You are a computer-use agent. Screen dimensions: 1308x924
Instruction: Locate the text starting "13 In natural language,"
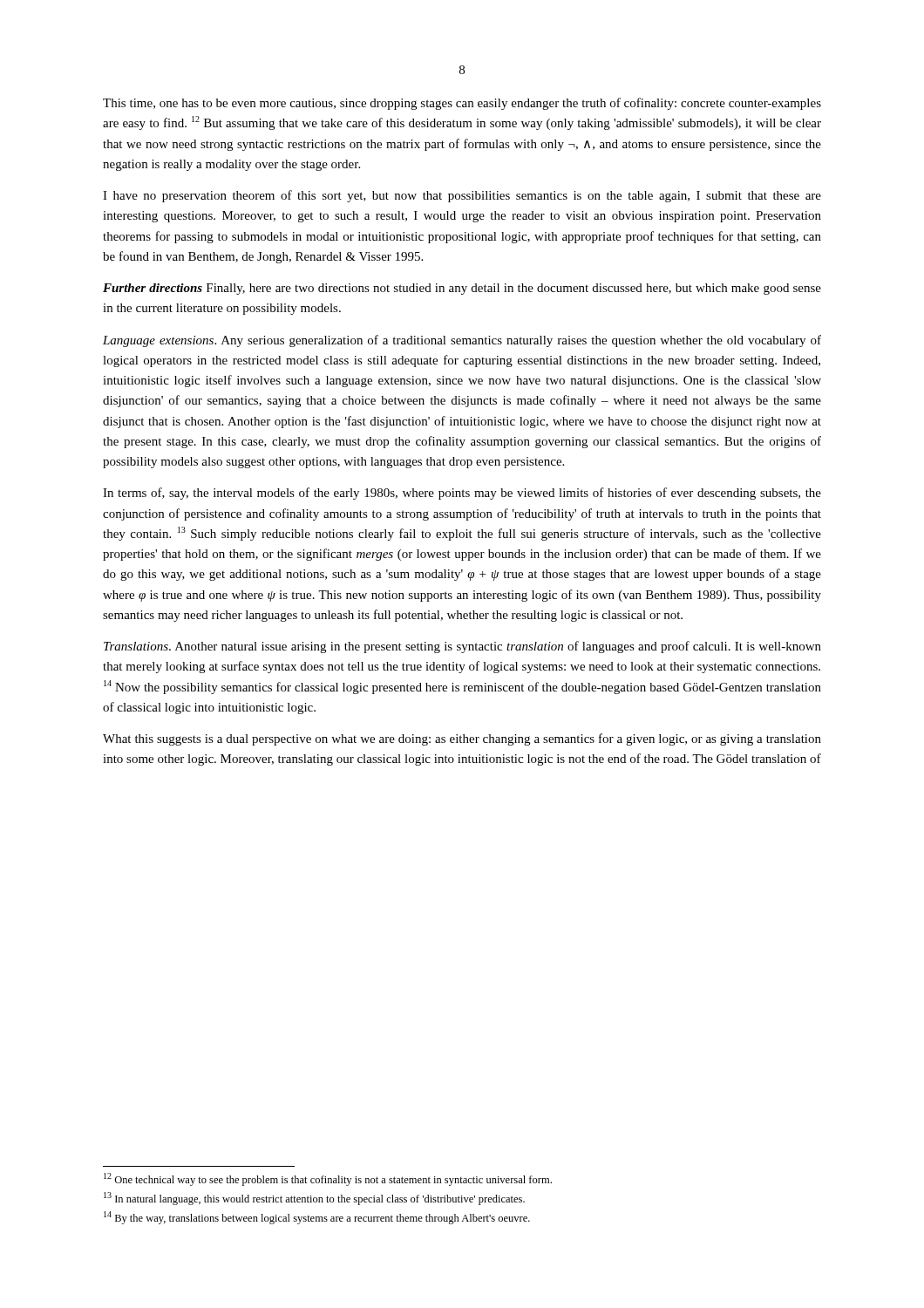coord(314,1198)
